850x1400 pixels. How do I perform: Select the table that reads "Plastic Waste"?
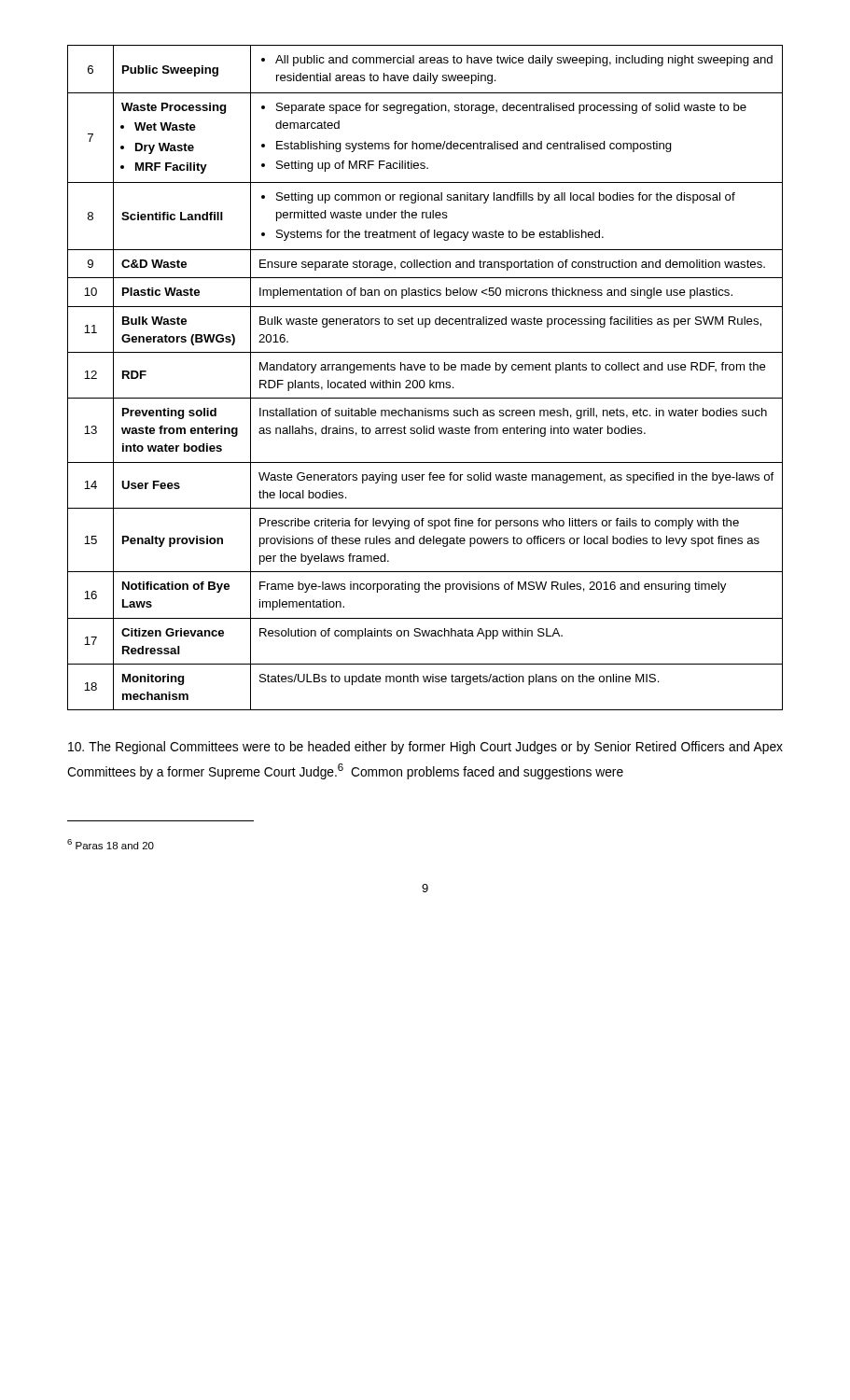425,378
